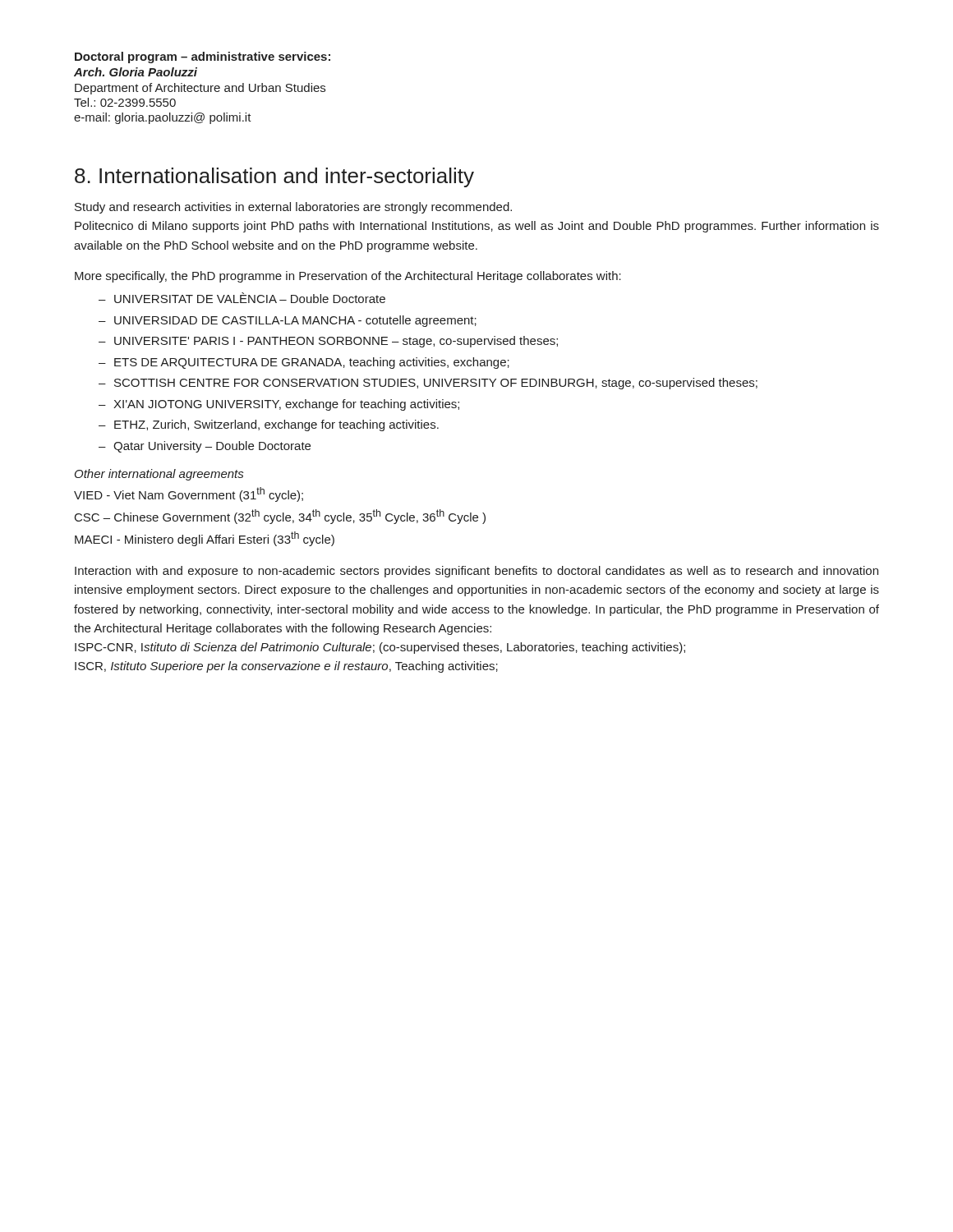
Task: Point to the passage starting "UNIVERSITAT DE VALÈNCIA – Double Doctorate"
Action: click(250, 299)
